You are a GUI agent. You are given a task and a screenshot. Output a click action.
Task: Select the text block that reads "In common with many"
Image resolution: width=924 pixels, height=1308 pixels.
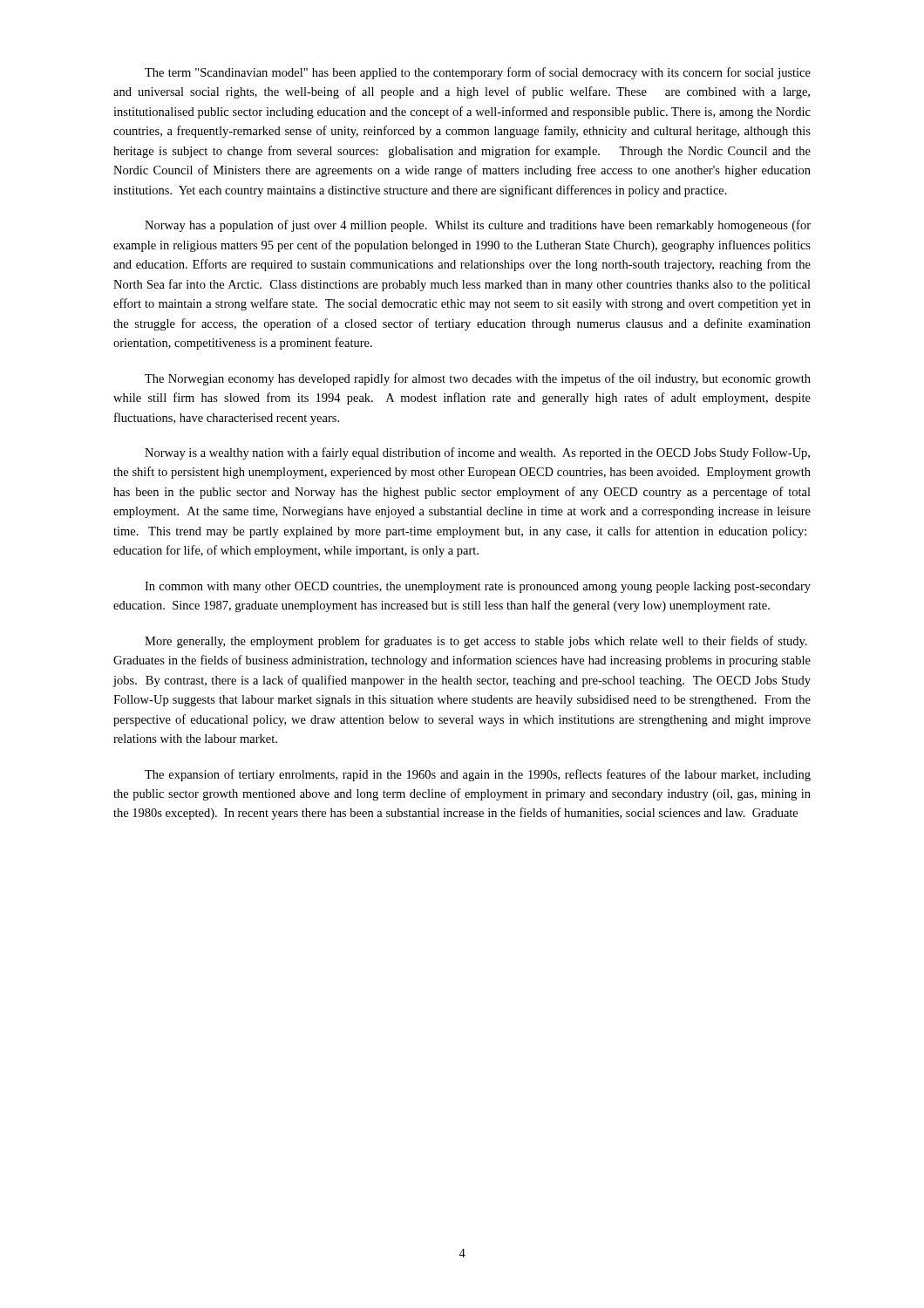(462, 596)
